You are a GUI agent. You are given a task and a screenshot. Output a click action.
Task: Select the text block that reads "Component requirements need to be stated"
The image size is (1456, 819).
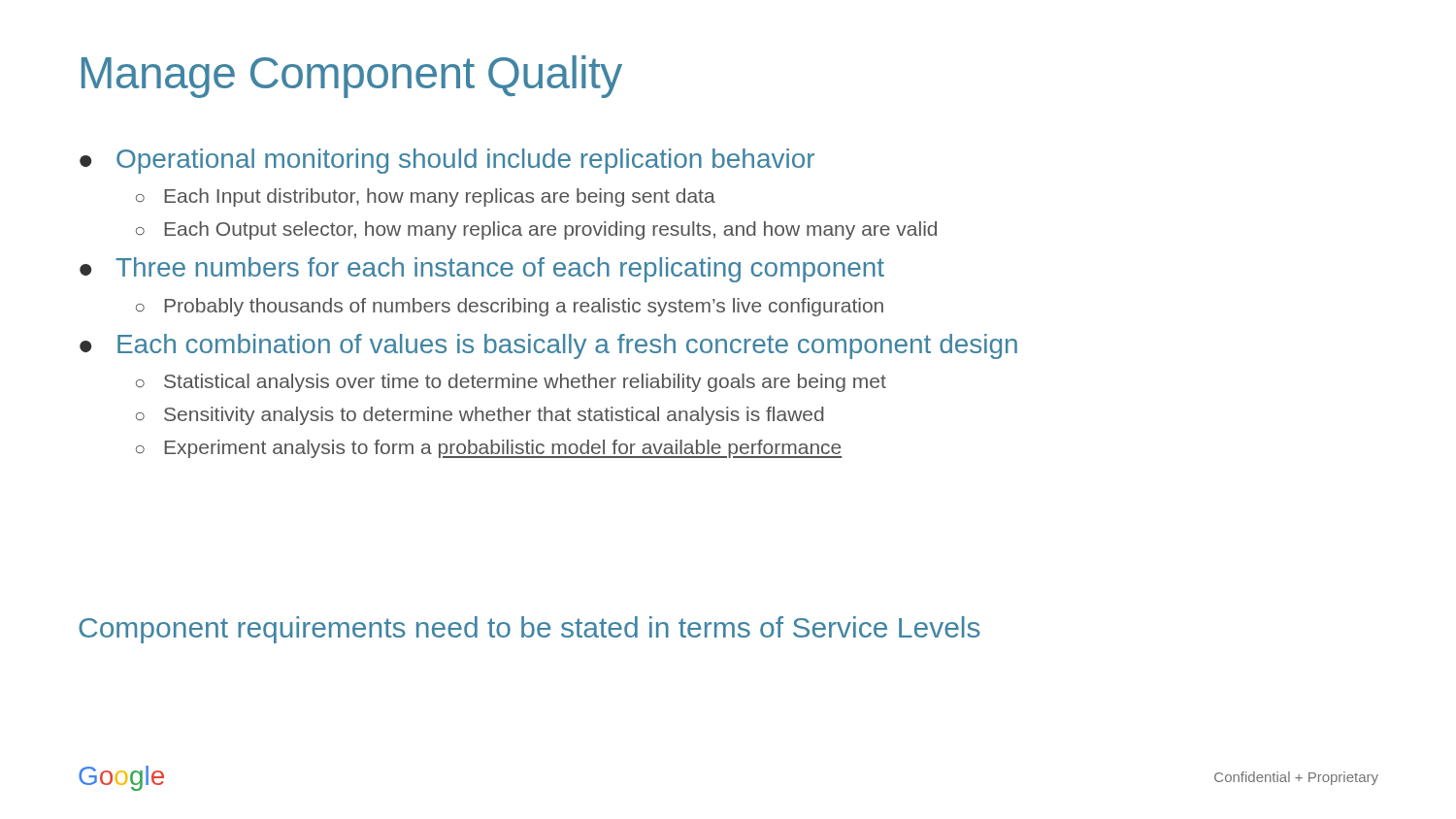point(529,627)
